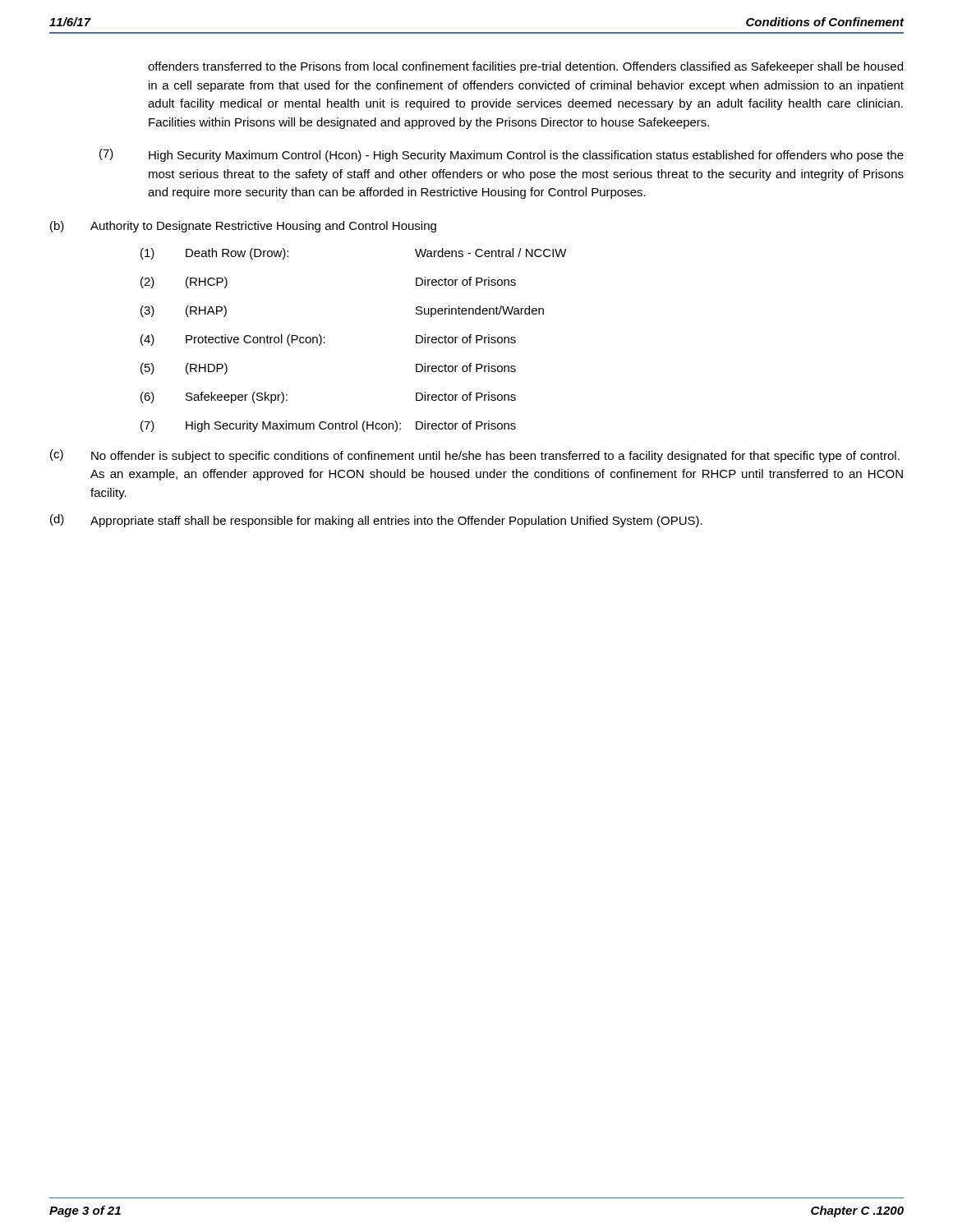This screenshot has height=1232, width=953.
Task: Navigate to the block starting "(d) Appropriate staff shall be responsible for"
Action: click(x=476, y=521)
